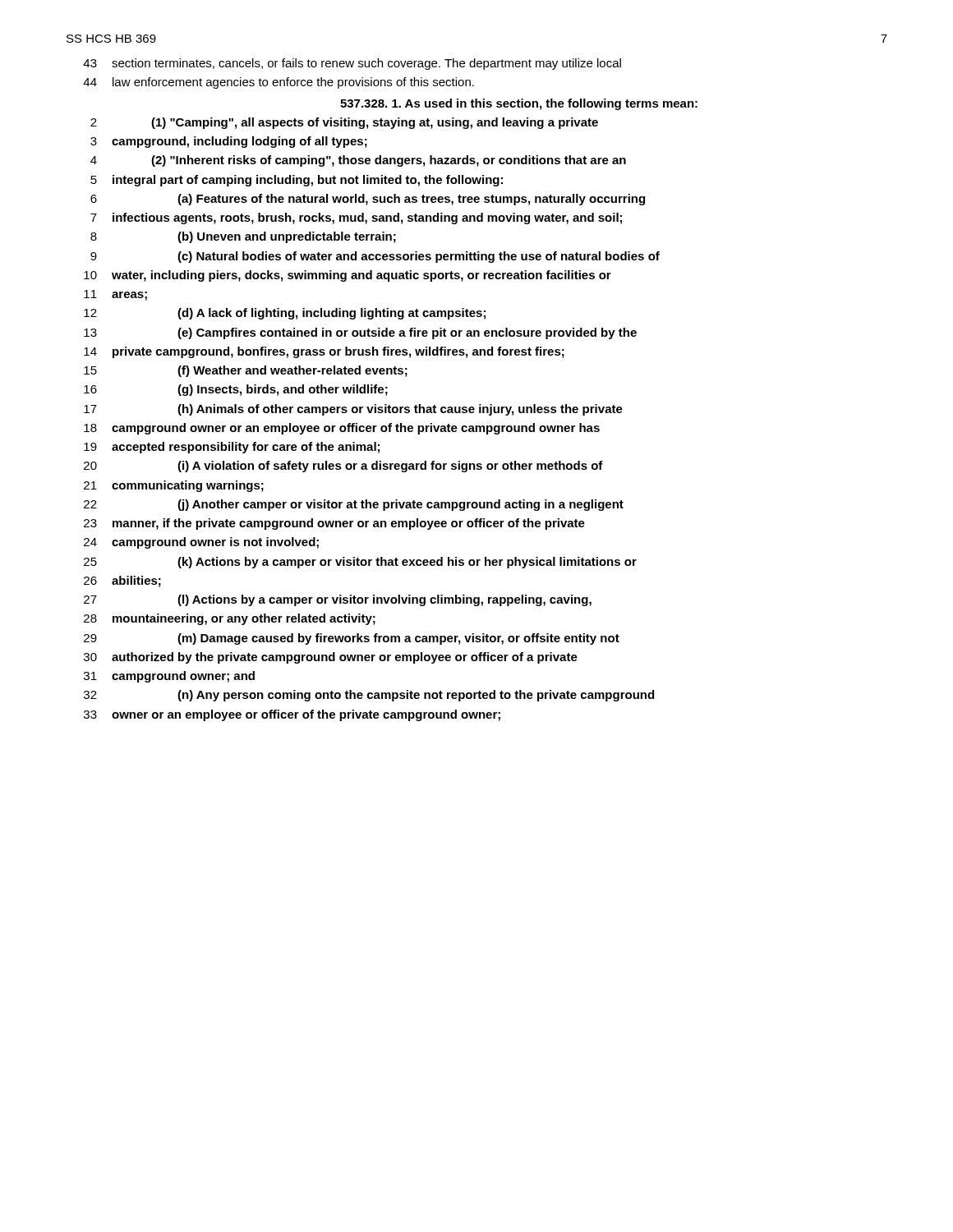
Task: Locate the list item that reads "3 campground, including"
Action: tap(229, 142)
